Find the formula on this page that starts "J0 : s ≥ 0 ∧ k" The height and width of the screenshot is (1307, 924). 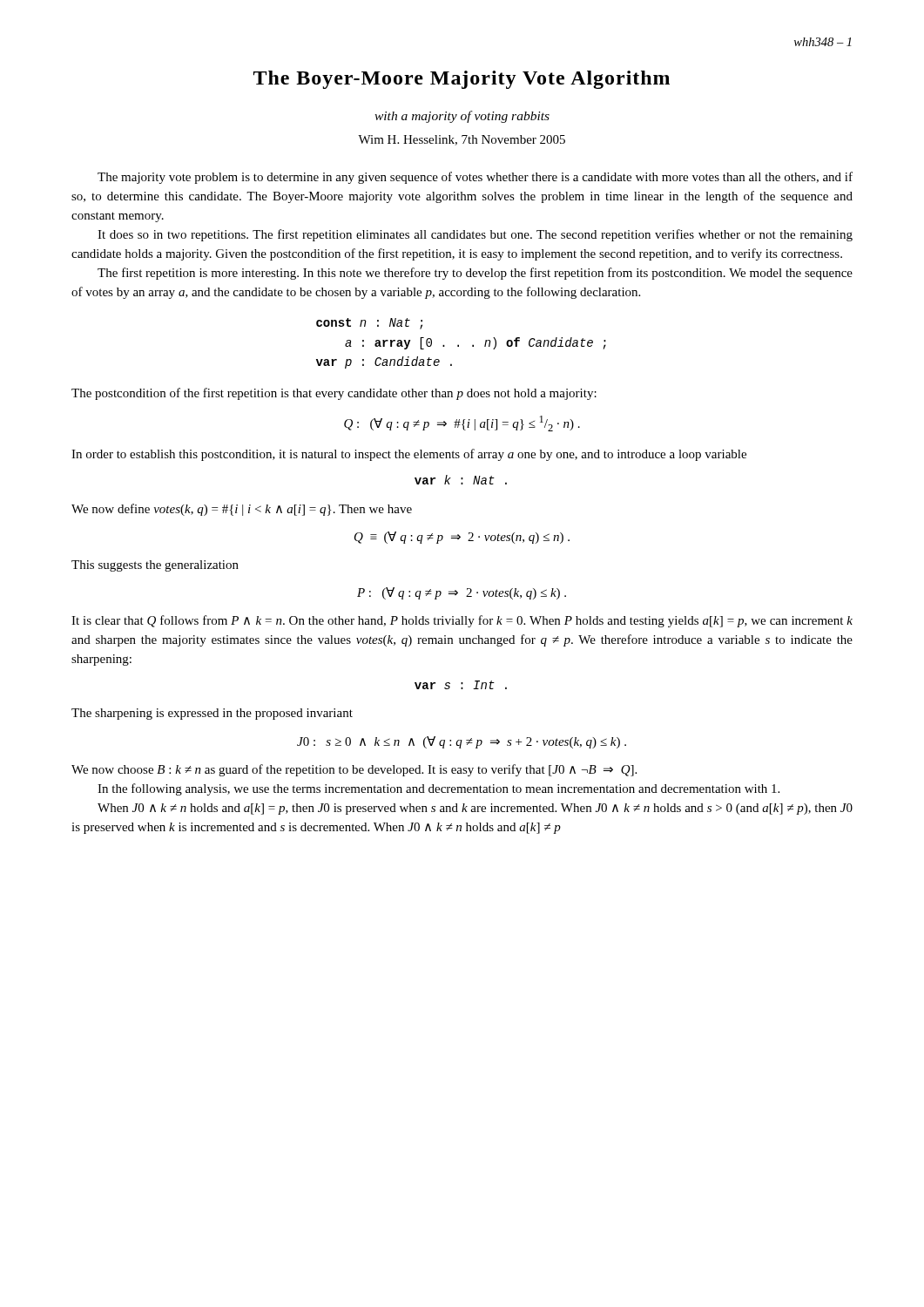[462, 741]
